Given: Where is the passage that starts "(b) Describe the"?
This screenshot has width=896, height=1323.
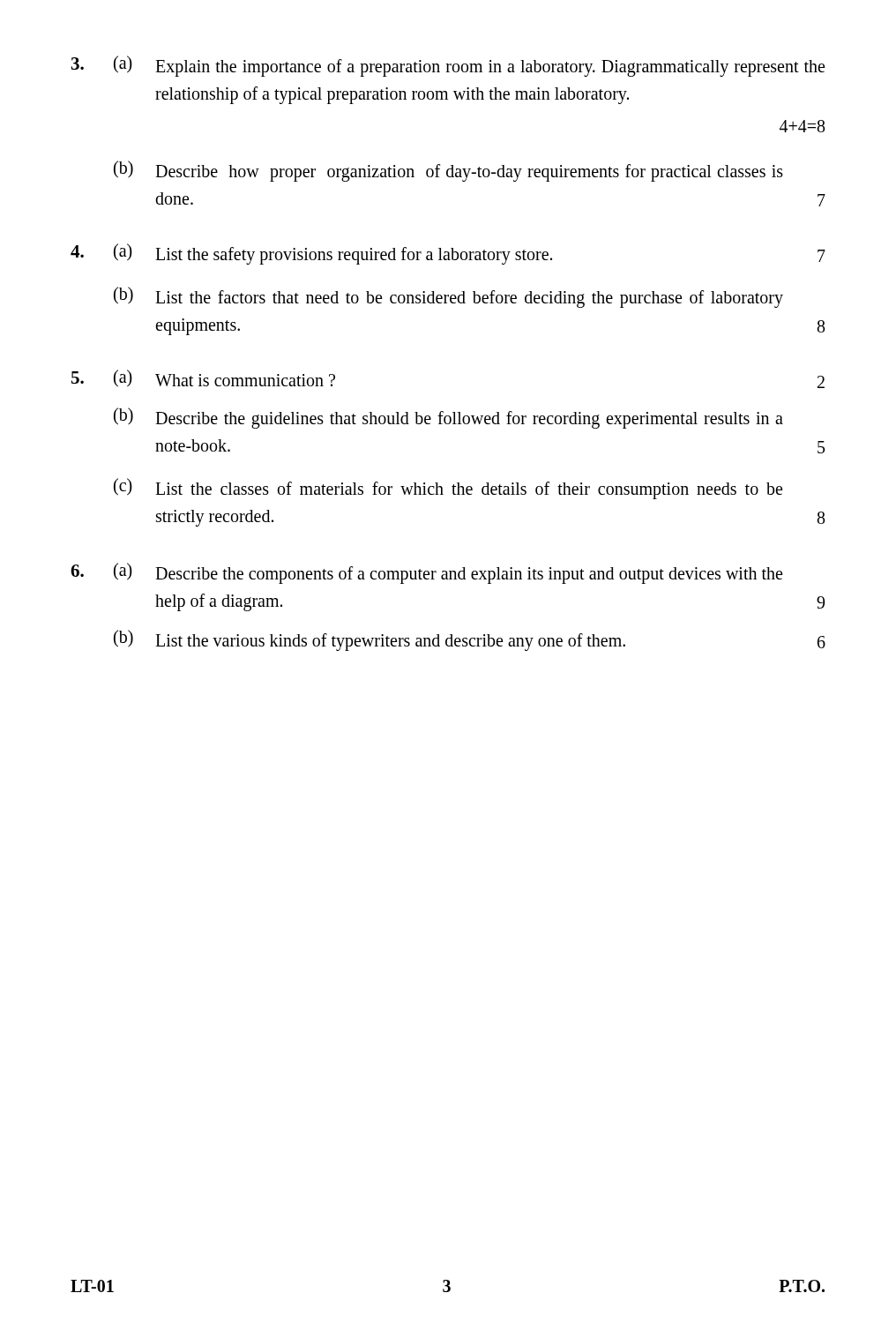Looking at the screenshot, I should point(448,432).
